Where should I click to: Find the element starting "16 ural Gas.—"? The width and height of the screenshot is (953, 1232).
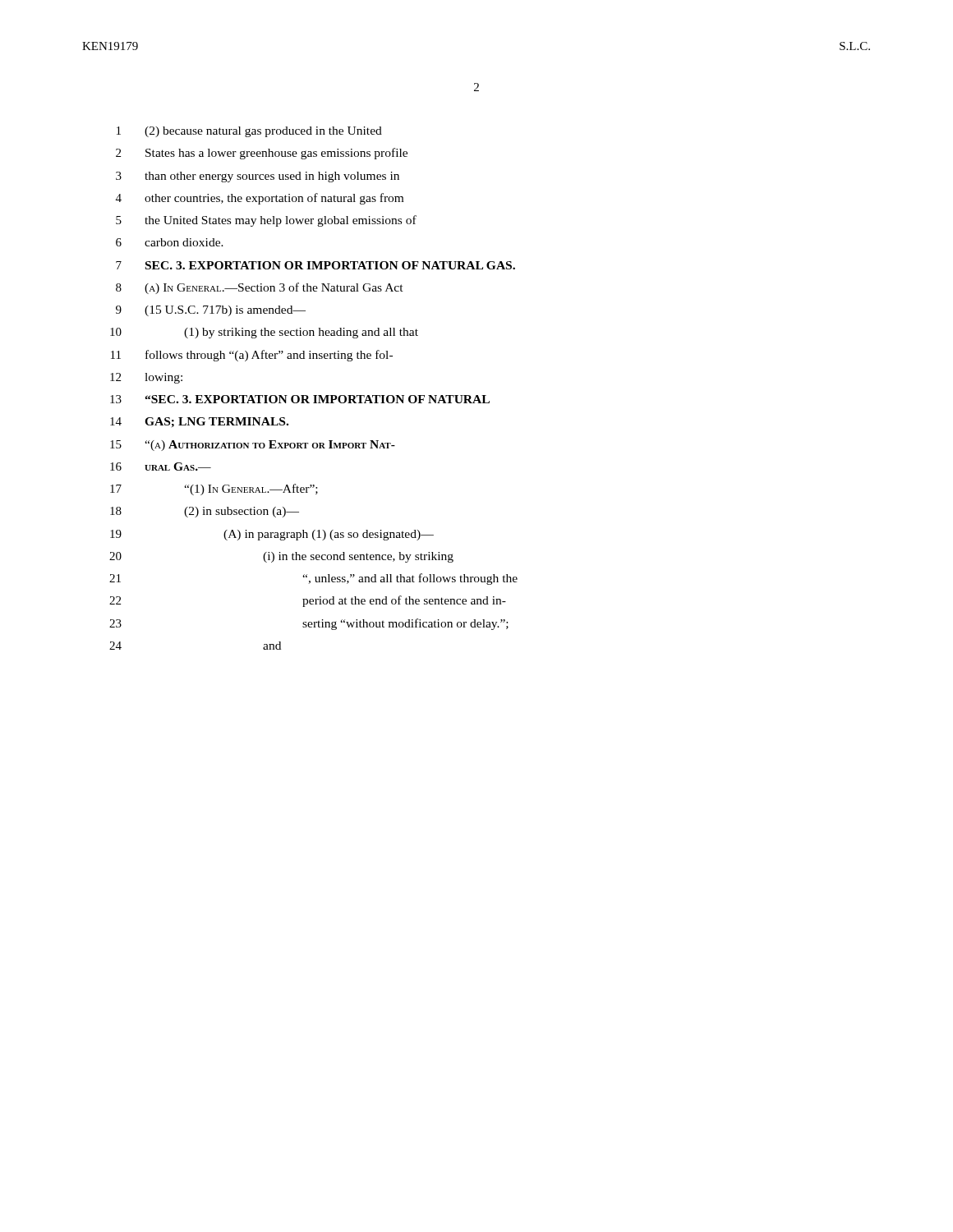click(161, 467)
